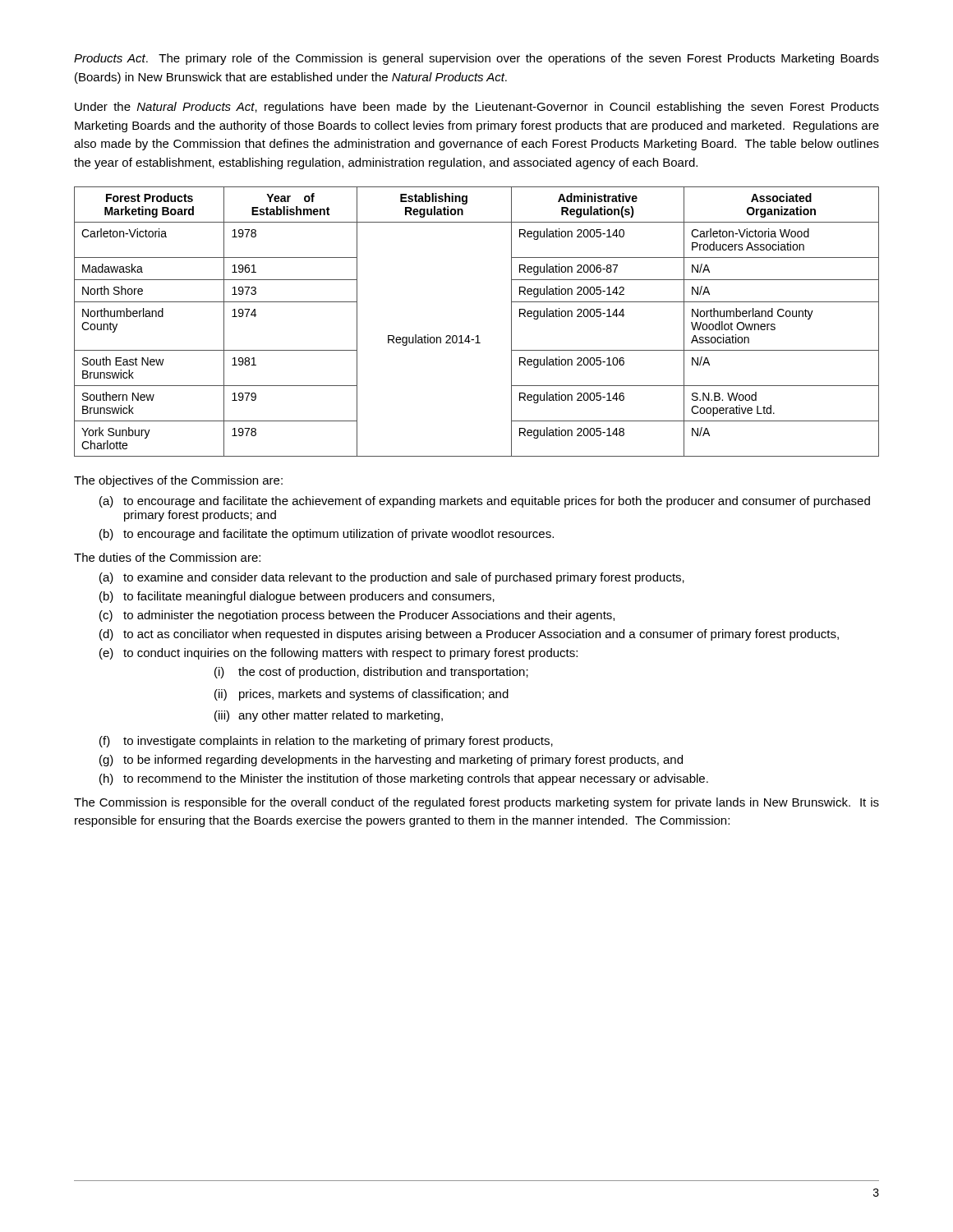Image resolution: width=953 pixels, height=1232 pixels.
Task: Select the list item containing "(a) to encourage and facilitate"
Action: (489, 507)
